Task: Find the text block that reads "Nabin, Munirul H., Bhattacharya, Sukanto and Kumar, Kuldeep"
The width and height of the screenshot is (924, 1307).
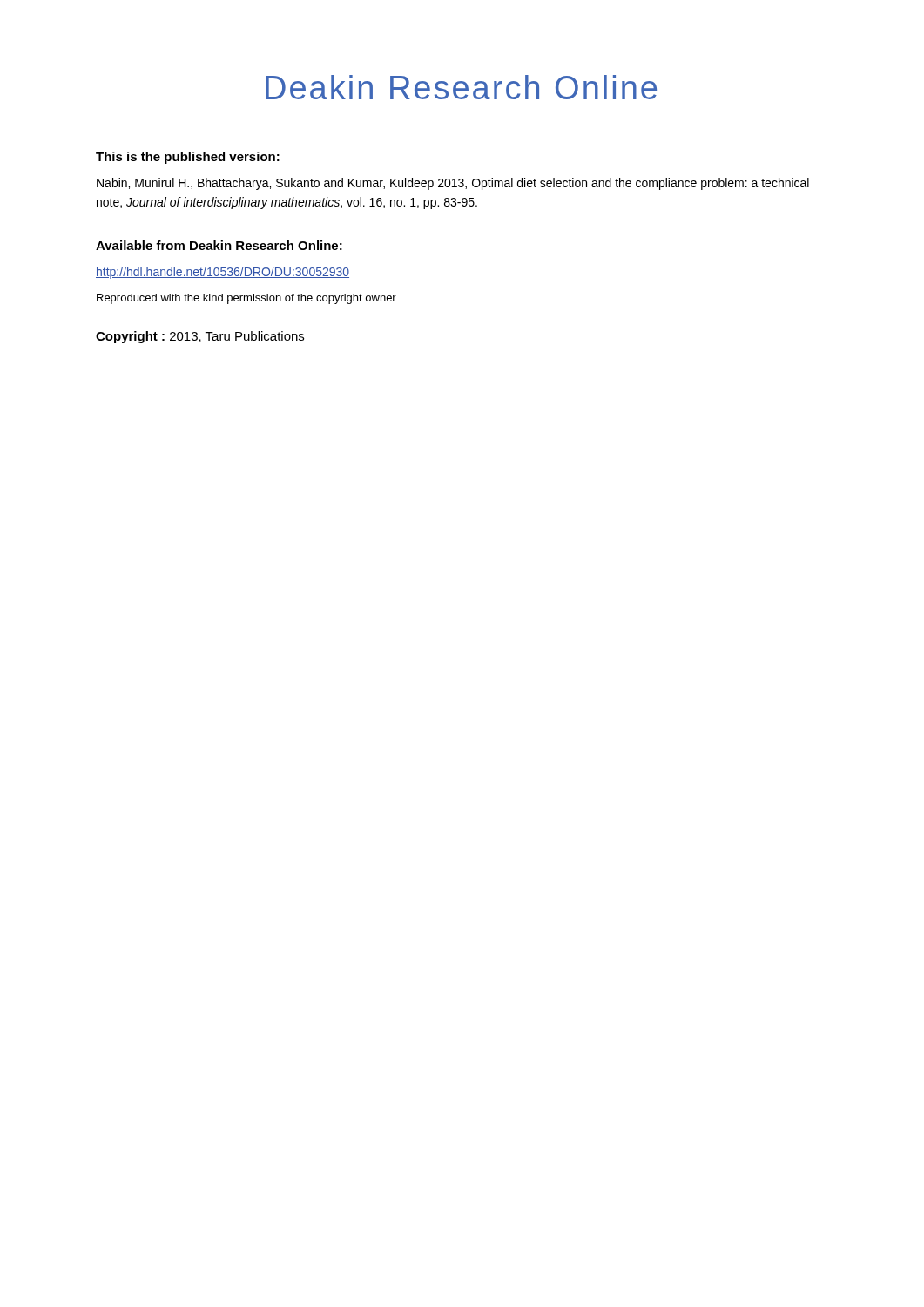Action: click(x=453, y=192)
